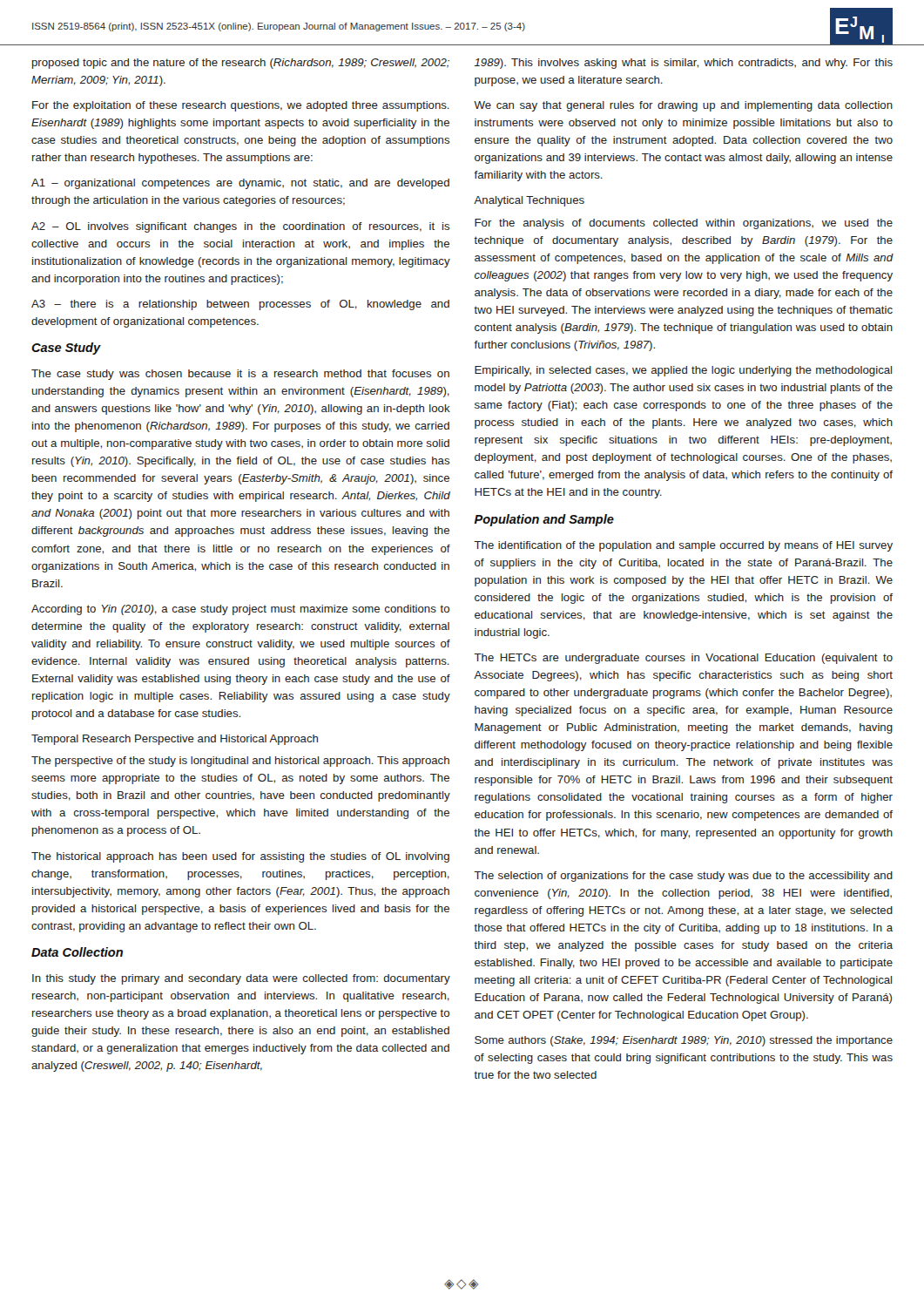Locate the block of text that opens with "A1 – organizational competences are"
Screen dimensions: 1307x924
(x=241, y=192)
